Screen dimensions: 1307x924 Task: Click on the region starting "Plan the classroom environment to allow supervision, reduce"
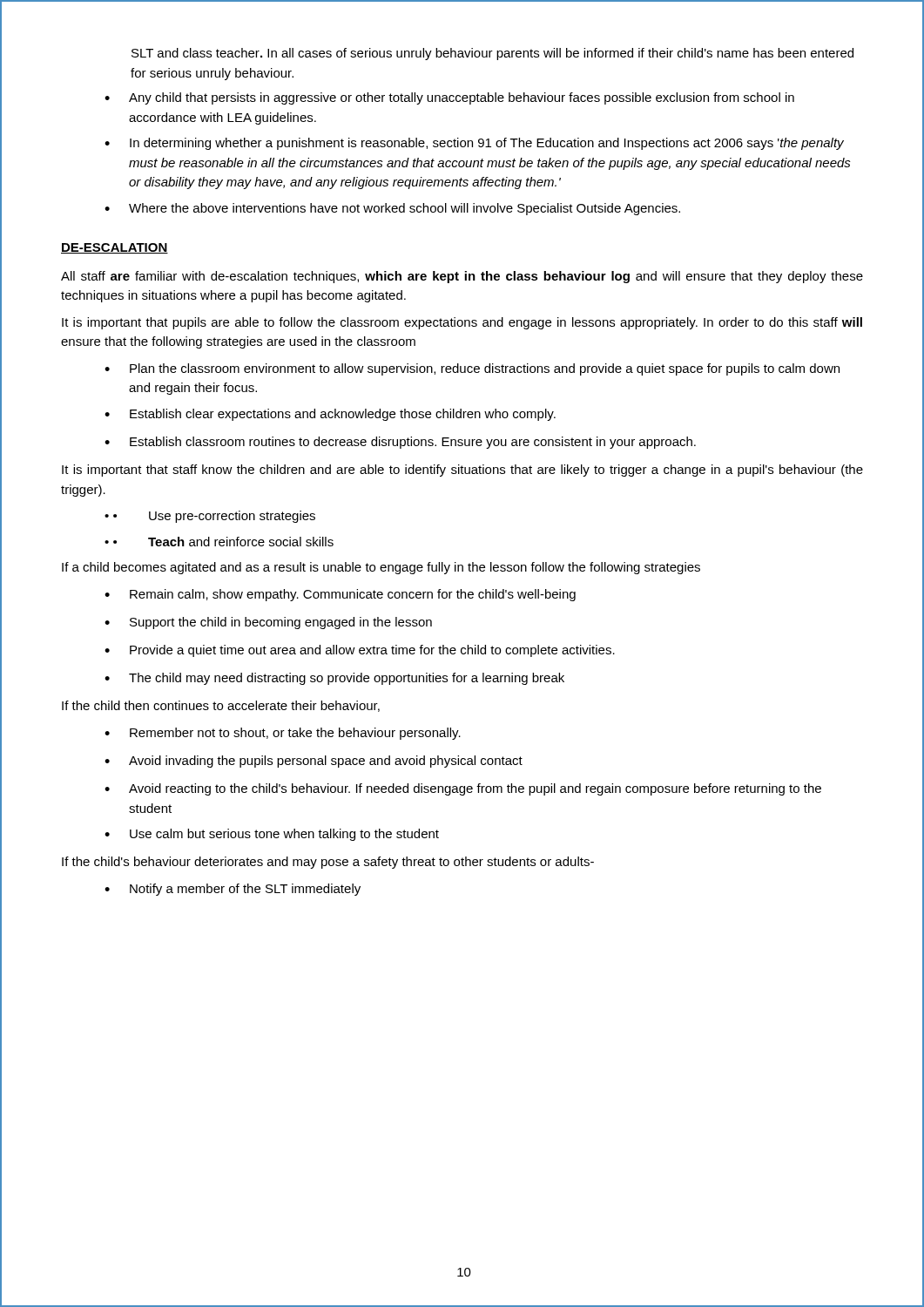point(496,378)
